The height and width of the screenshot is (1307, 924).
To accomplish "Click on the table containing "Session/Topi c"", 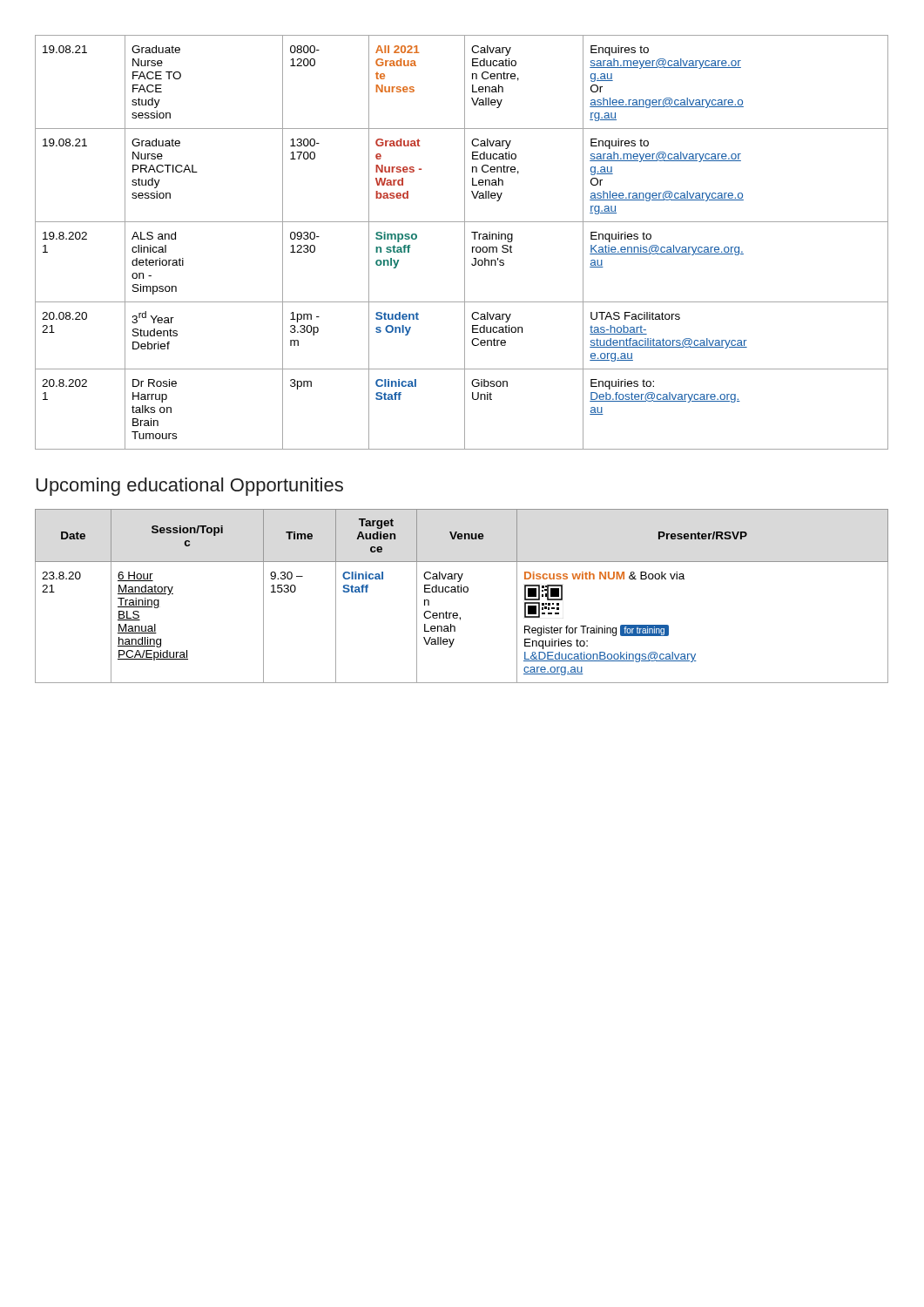I will [462, 596].
